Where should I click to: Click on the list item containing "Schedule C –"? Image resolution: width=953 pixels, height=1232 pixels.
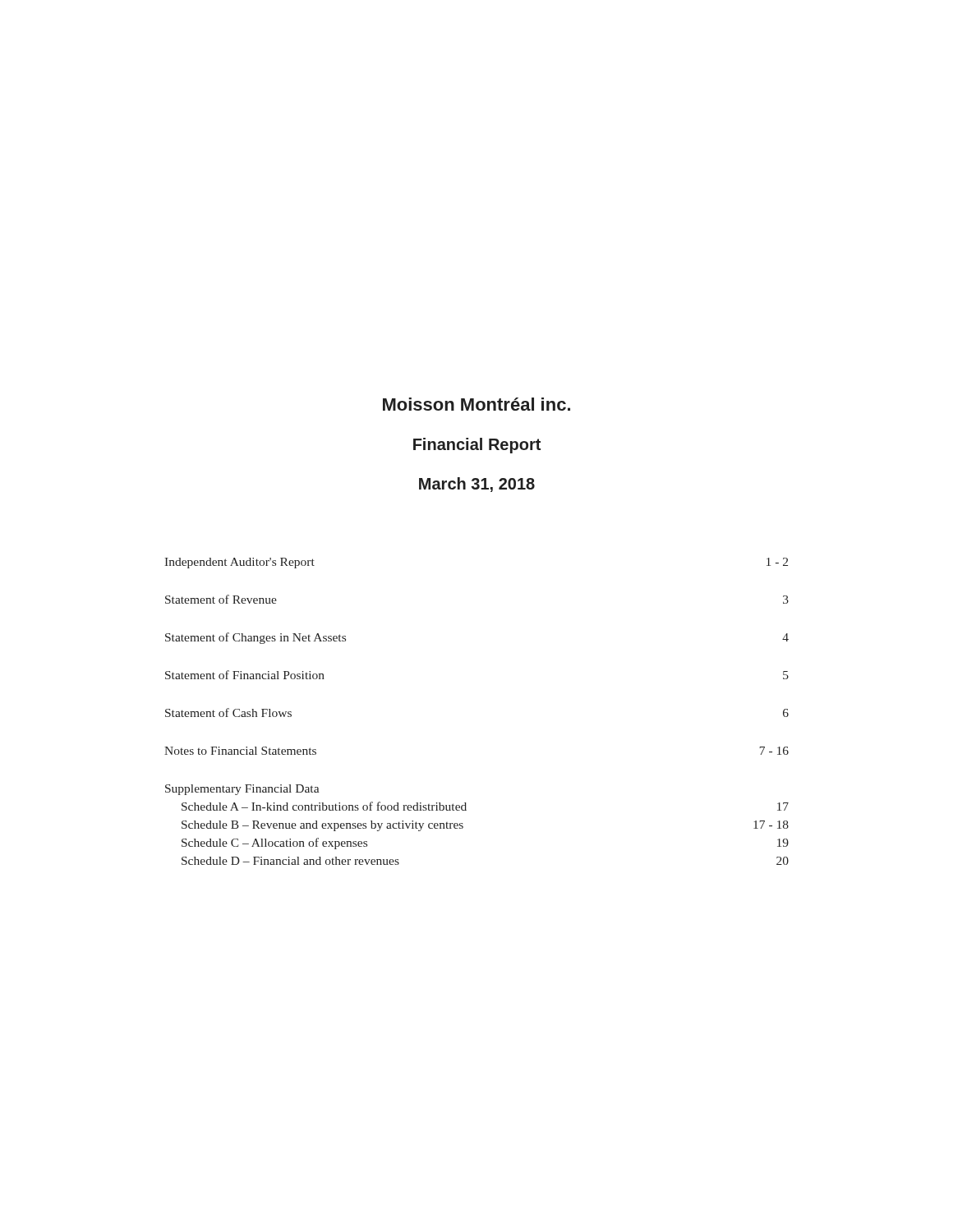[269, 843]
